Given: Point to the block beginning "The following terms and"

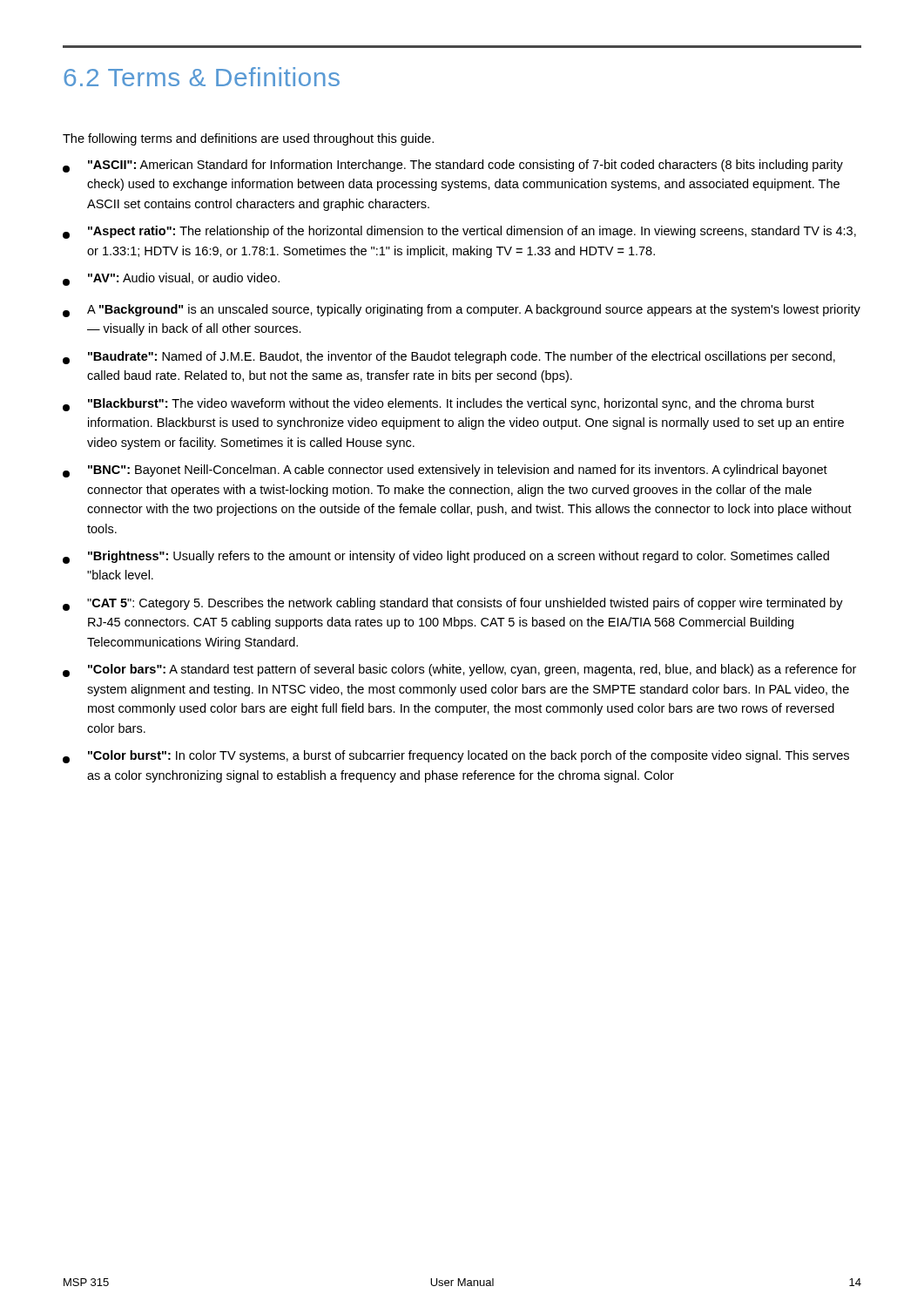Looking at the screenshot, I should point(249,139).
